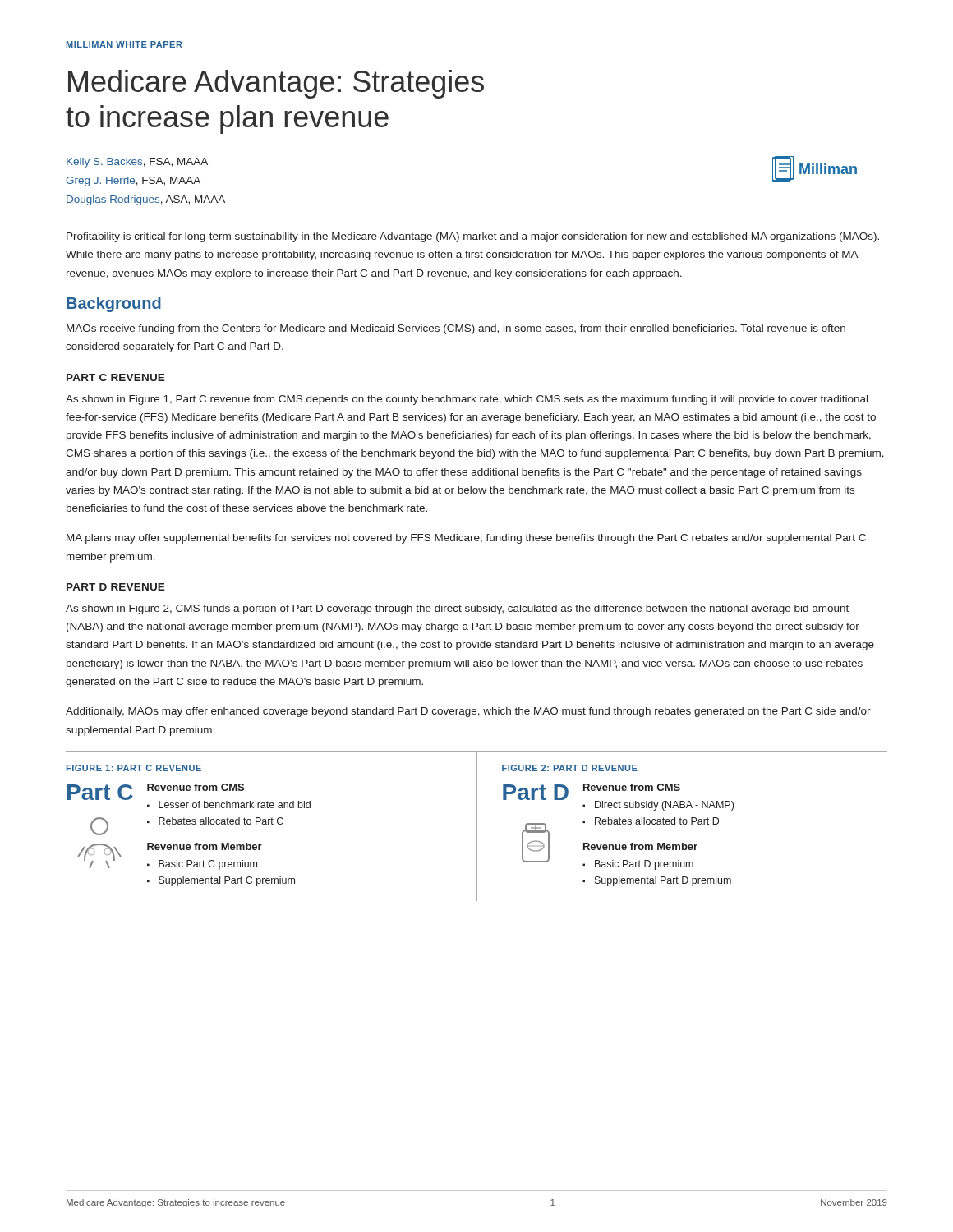Find the text block with the text "MA plans may offer supplemental benefits for"
Screen dimensions: 1232x953
coord(466,547)
